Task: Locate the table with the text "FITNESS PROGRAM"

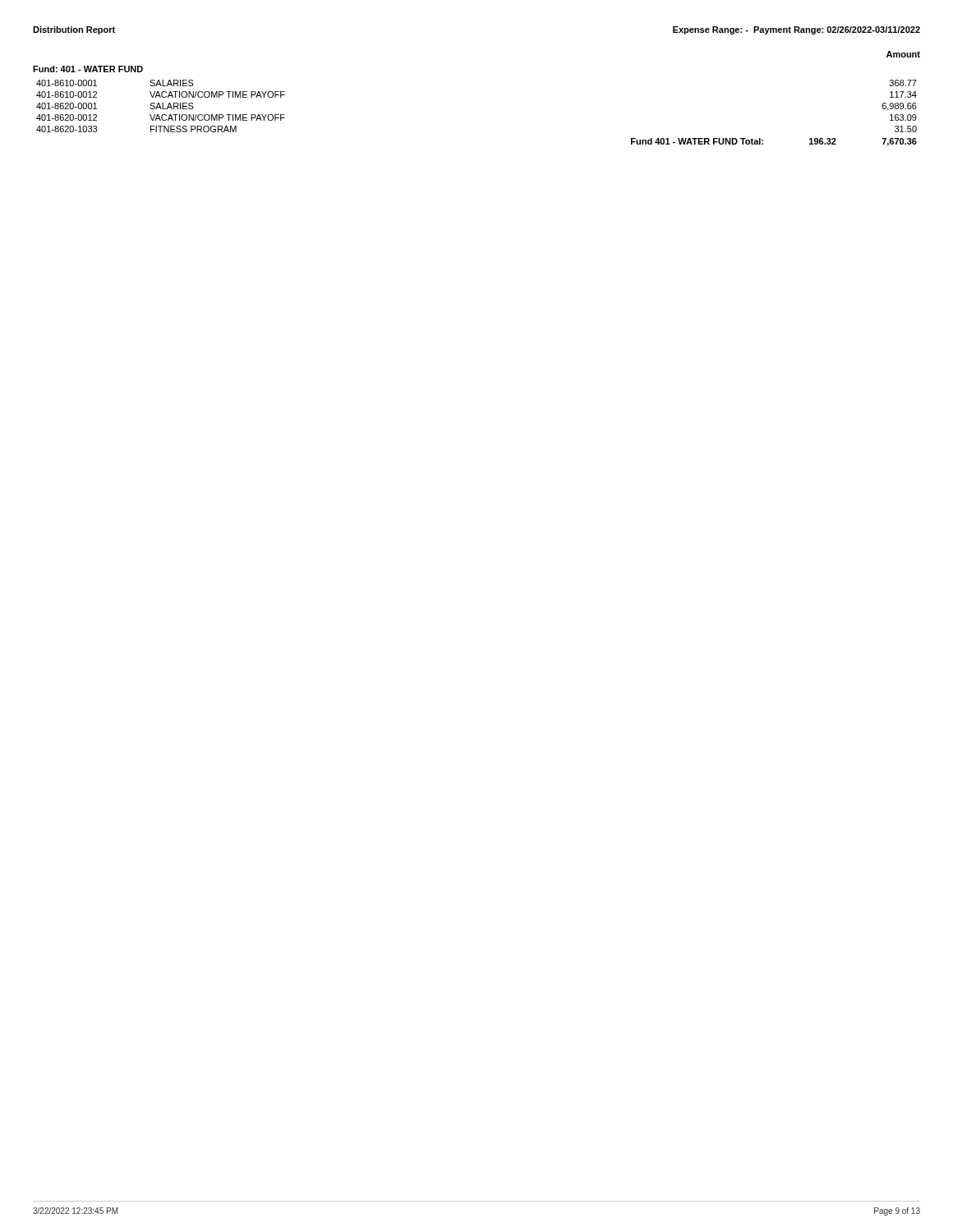Action: click(476, 112)
